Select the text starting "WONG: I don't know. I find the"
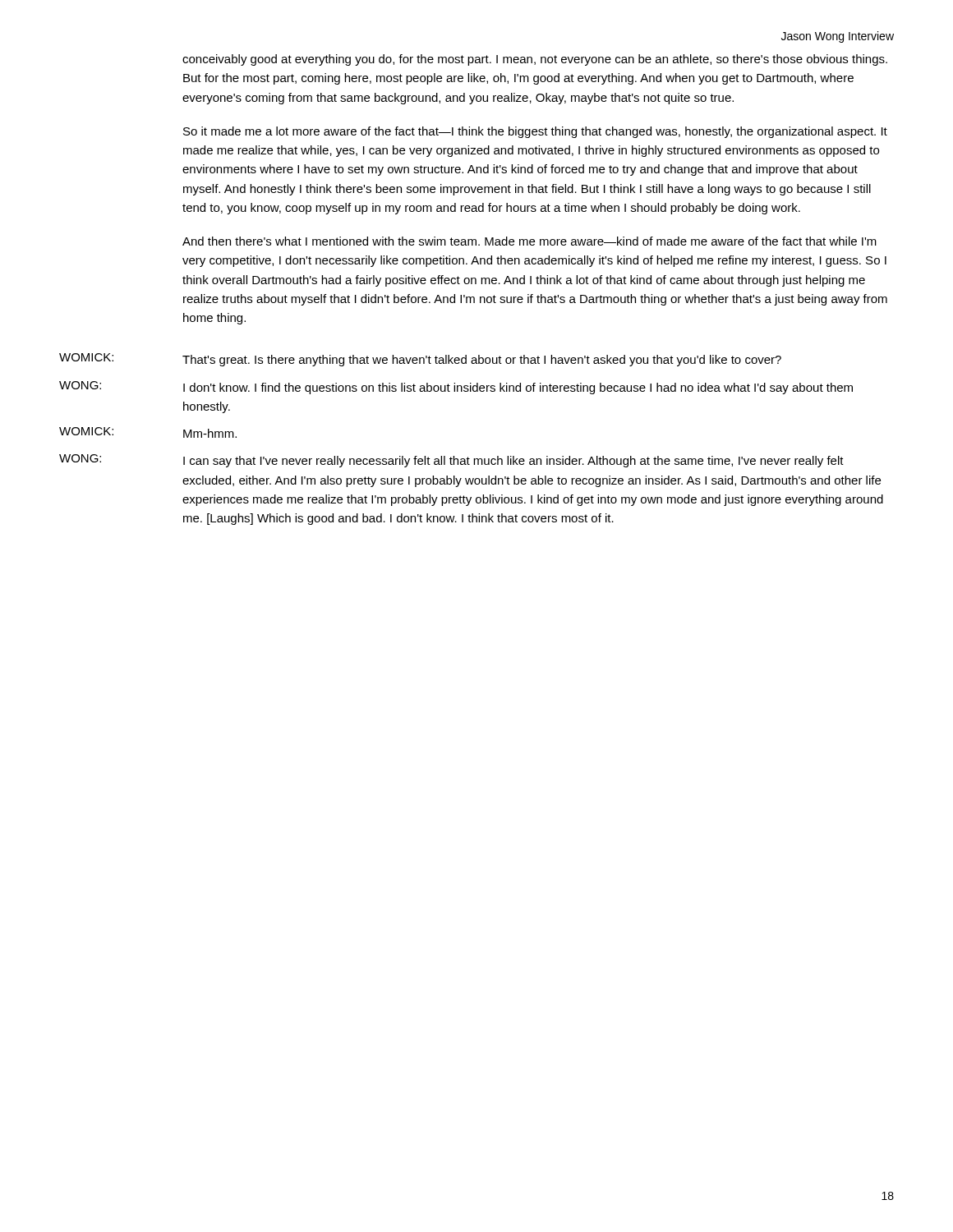Screen dimensions: 1232x953 [x=476, y=396]
